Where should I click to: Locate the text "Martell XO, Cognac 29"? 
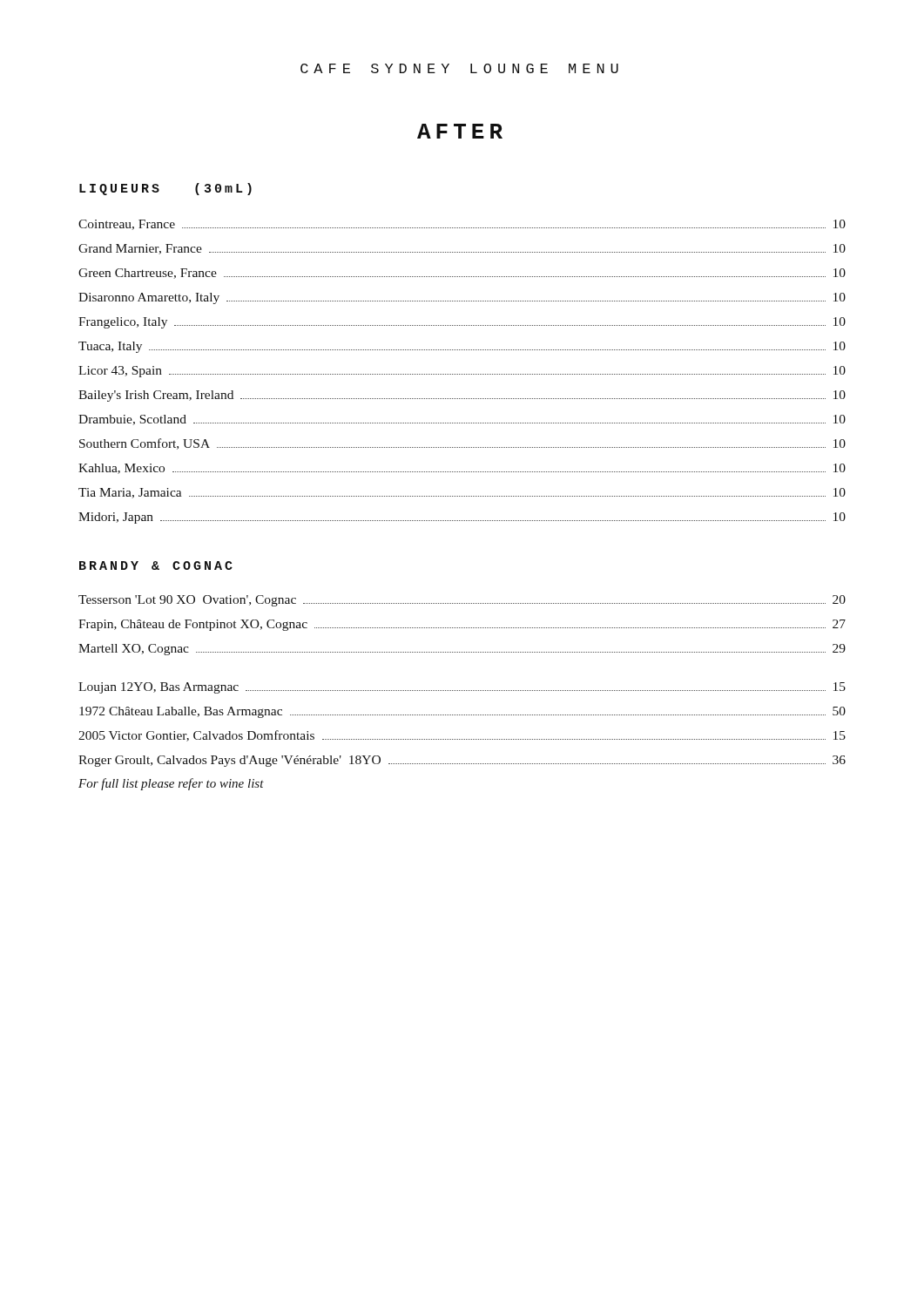(x=462, y=648)
